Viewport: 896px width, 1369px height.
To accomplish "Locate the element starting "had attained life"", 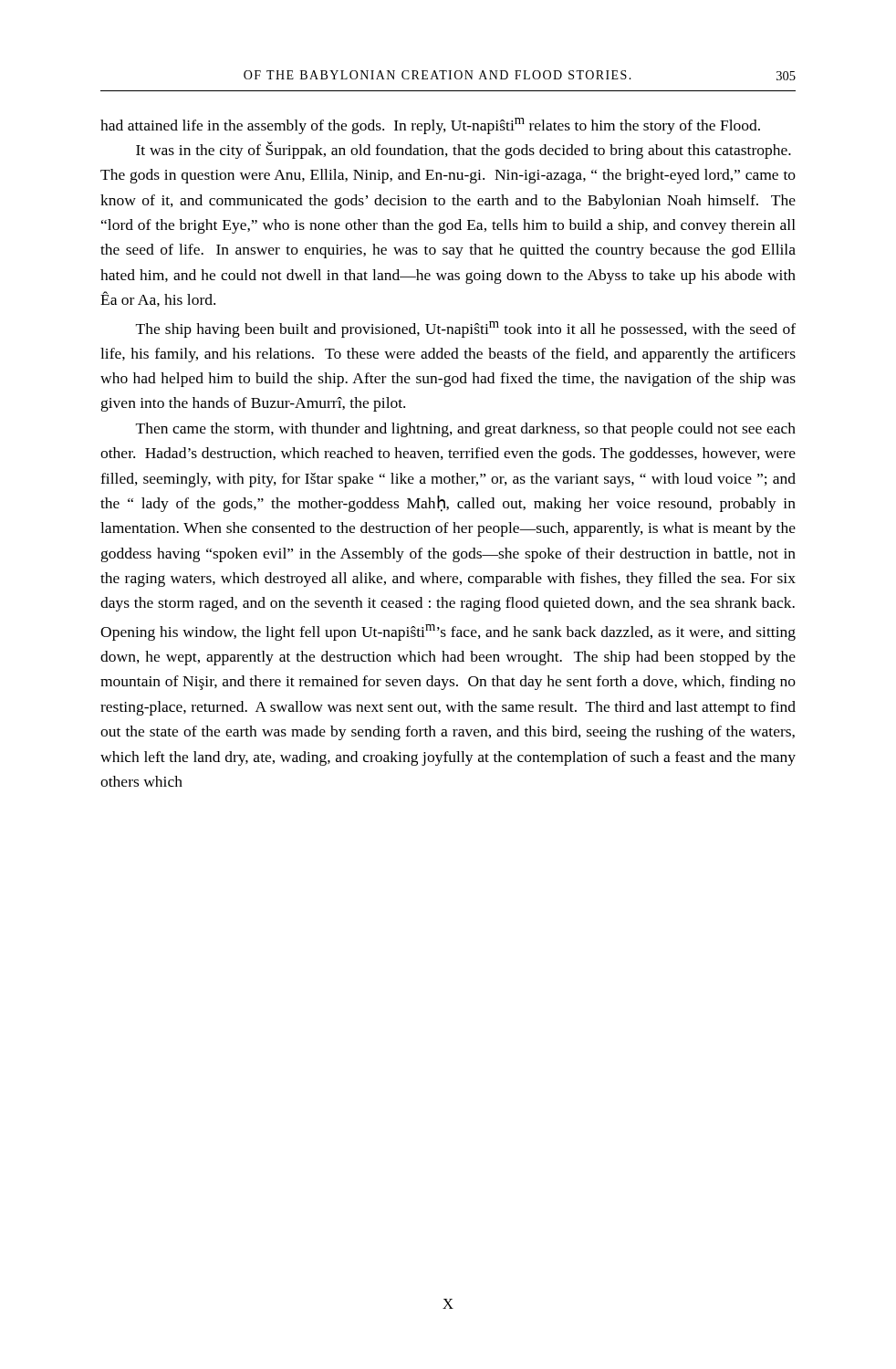I will coord(448,452).
